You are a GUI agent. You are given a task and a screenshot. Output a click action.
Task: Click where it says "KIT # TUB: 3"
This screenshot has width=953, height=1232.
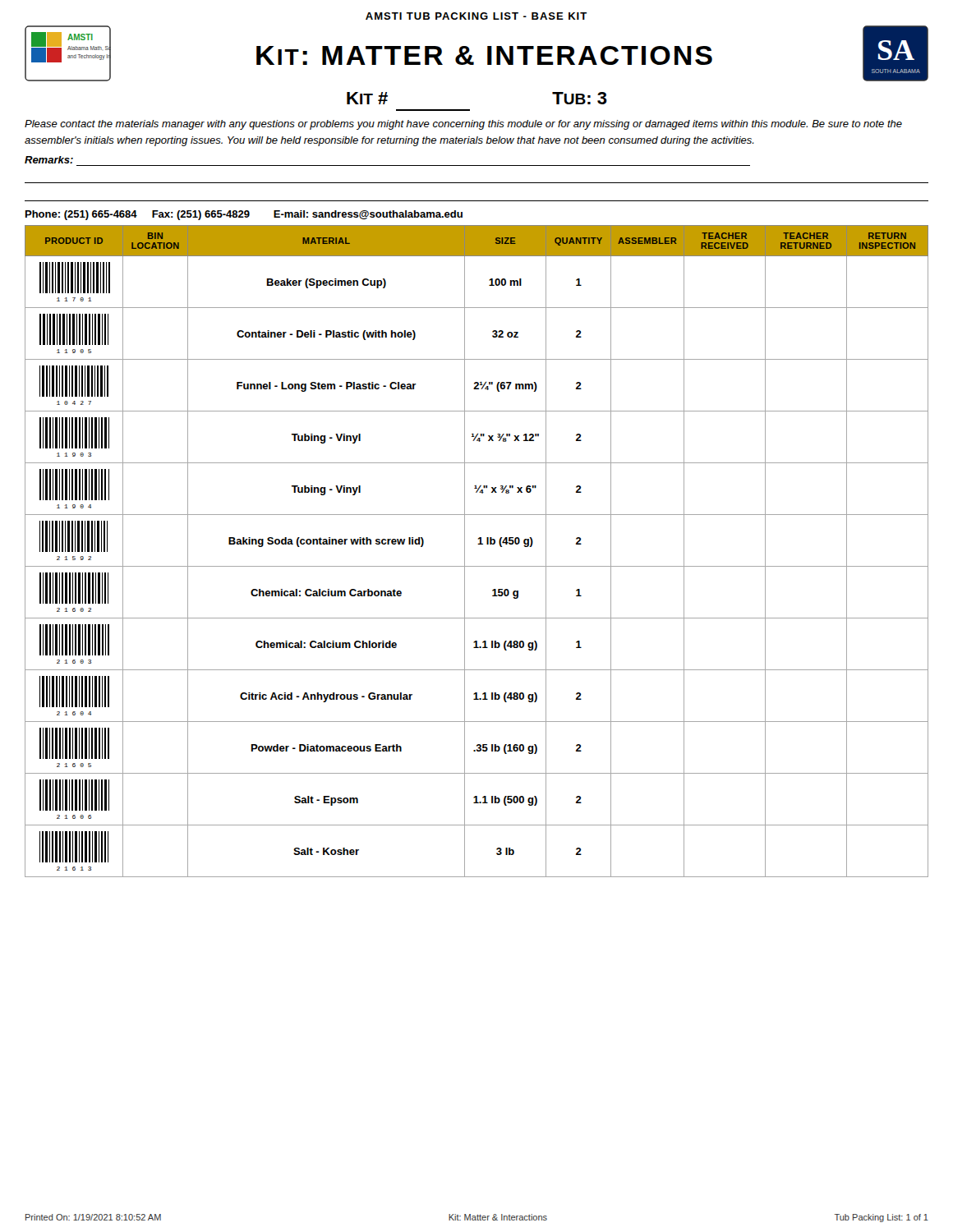[368, 98]
